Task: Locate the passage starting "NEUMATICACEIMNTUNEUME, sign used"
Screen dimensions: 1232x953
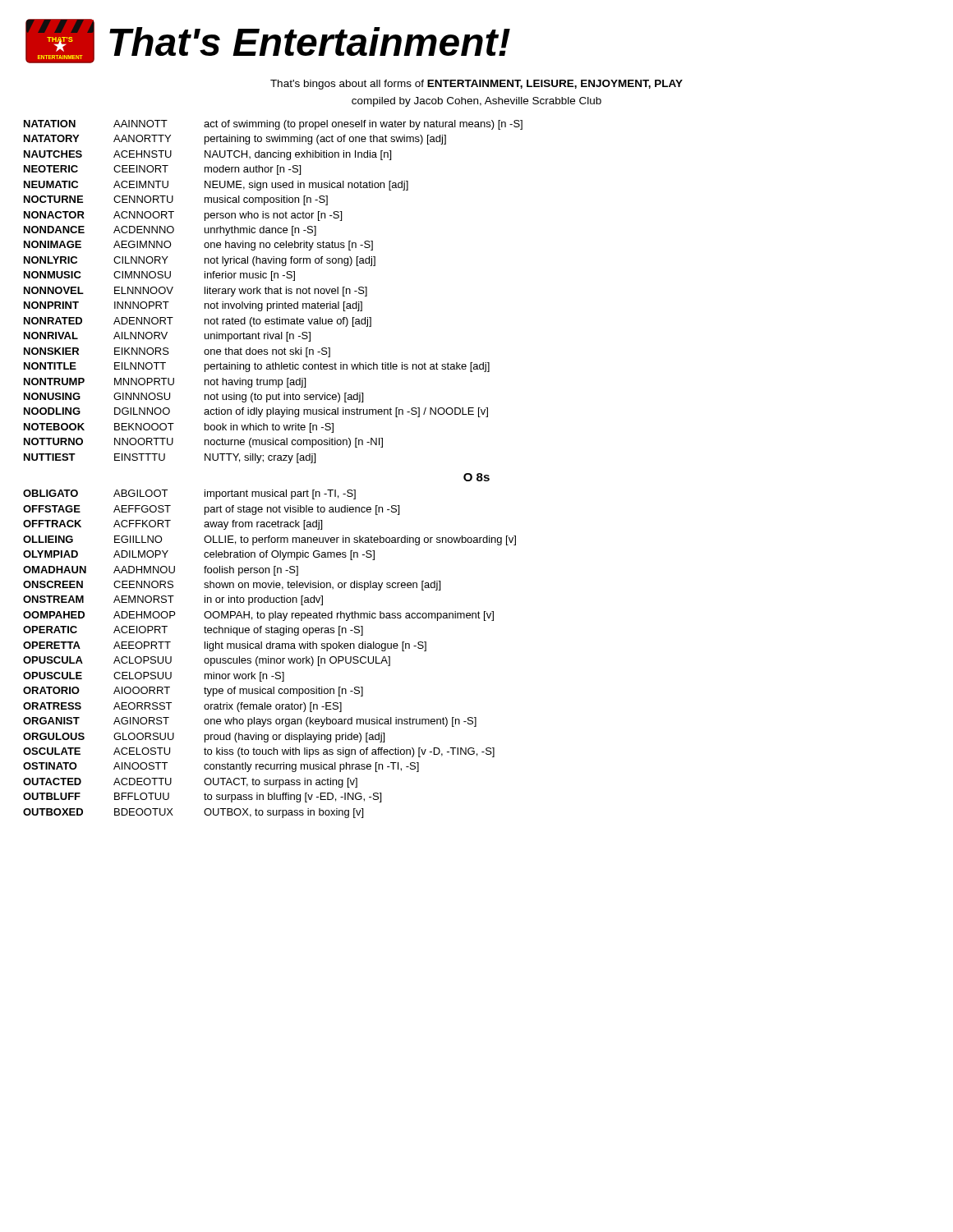Action: (x=216, y=186)
